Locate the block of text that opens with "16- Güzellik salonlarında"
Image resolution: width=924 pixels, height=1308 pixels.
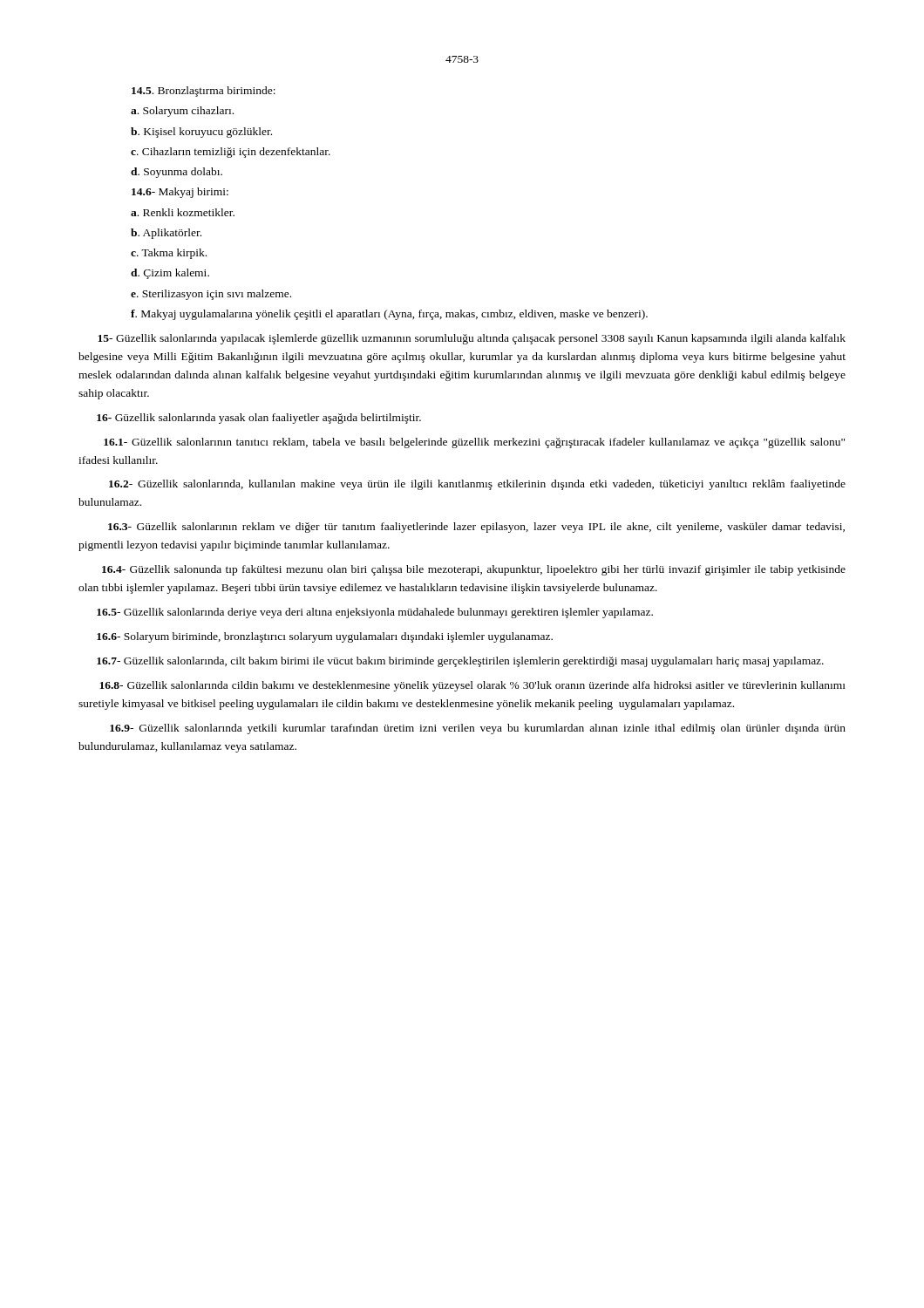[x=250, y=417]
